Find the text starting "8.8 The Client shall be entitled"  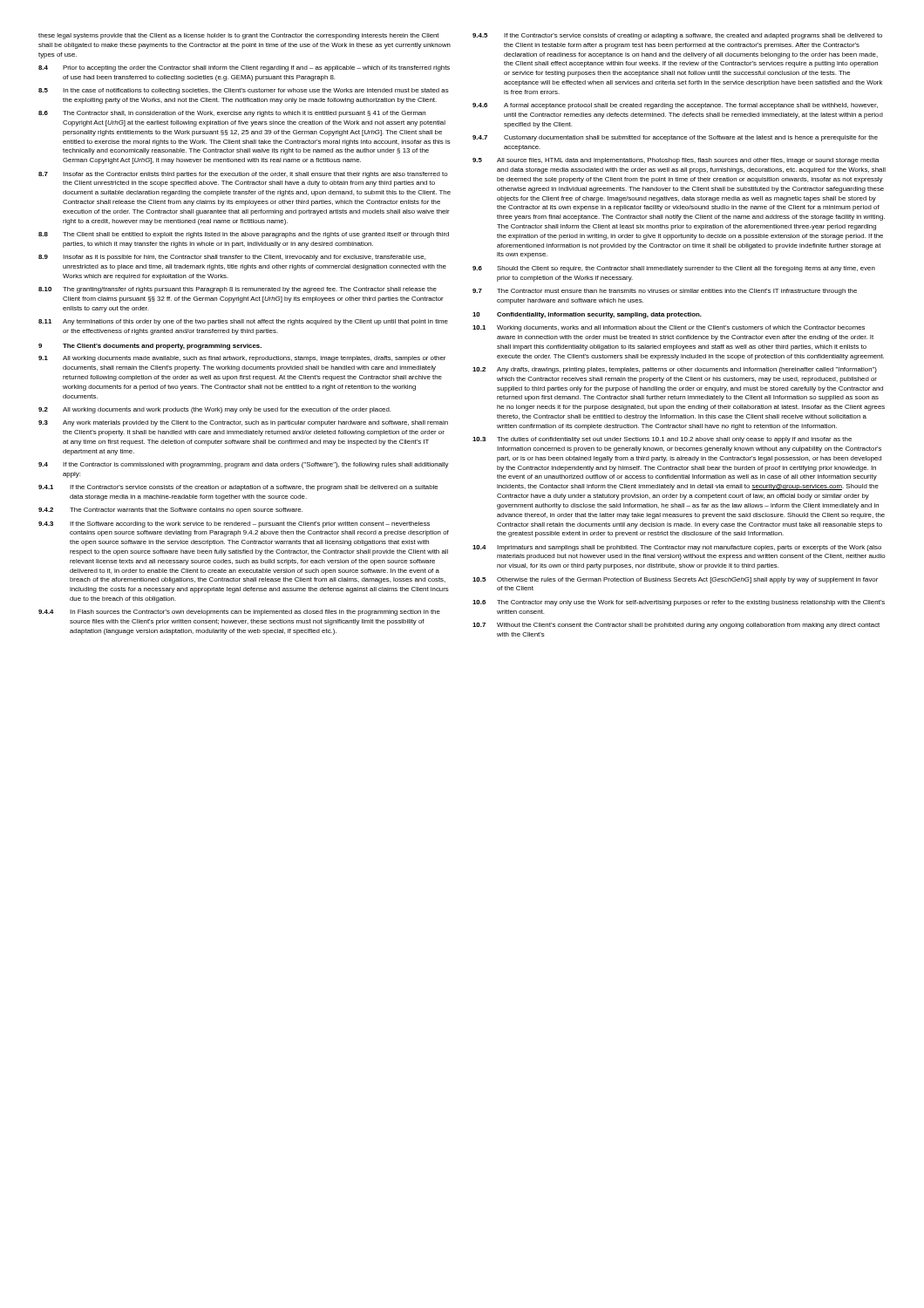point(245,240)
